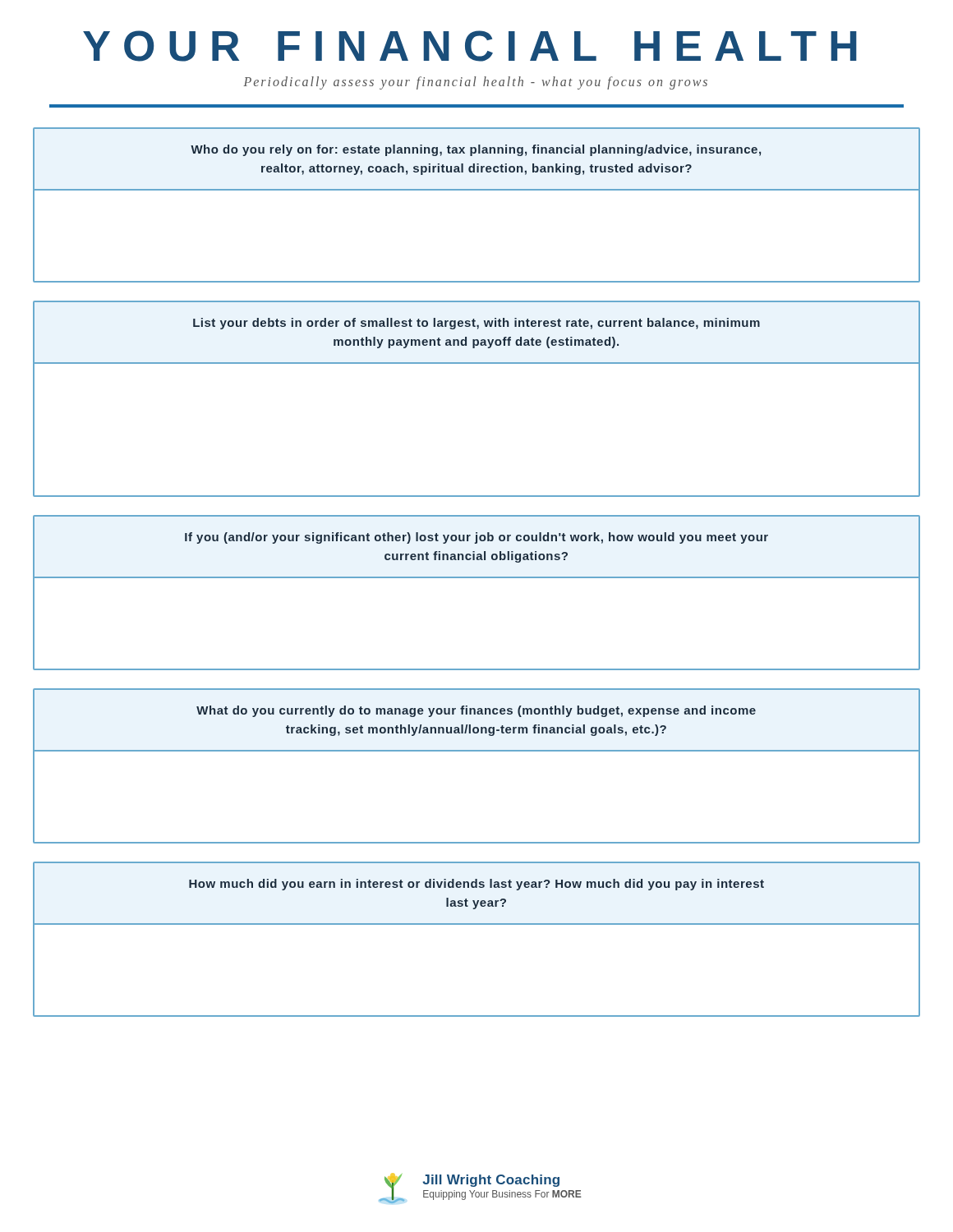Click on the passage starting "Who do you rely on for: estate"
The image size is (953, 1232).
pos(476,205)
